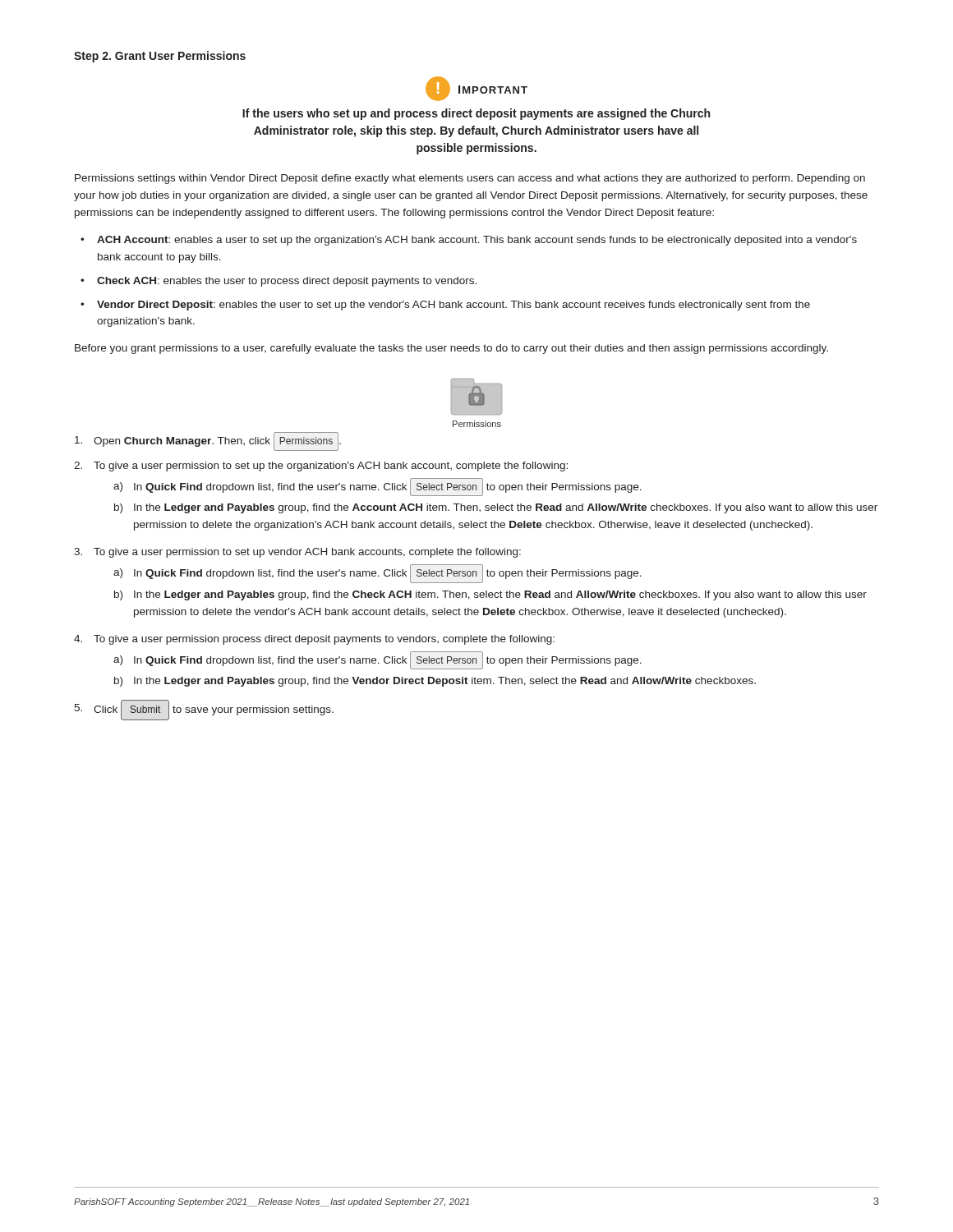953x1232 pixels.
Task: Navigate to the region starting "Check ACH: enables the user"
Action: pos(287,280)
